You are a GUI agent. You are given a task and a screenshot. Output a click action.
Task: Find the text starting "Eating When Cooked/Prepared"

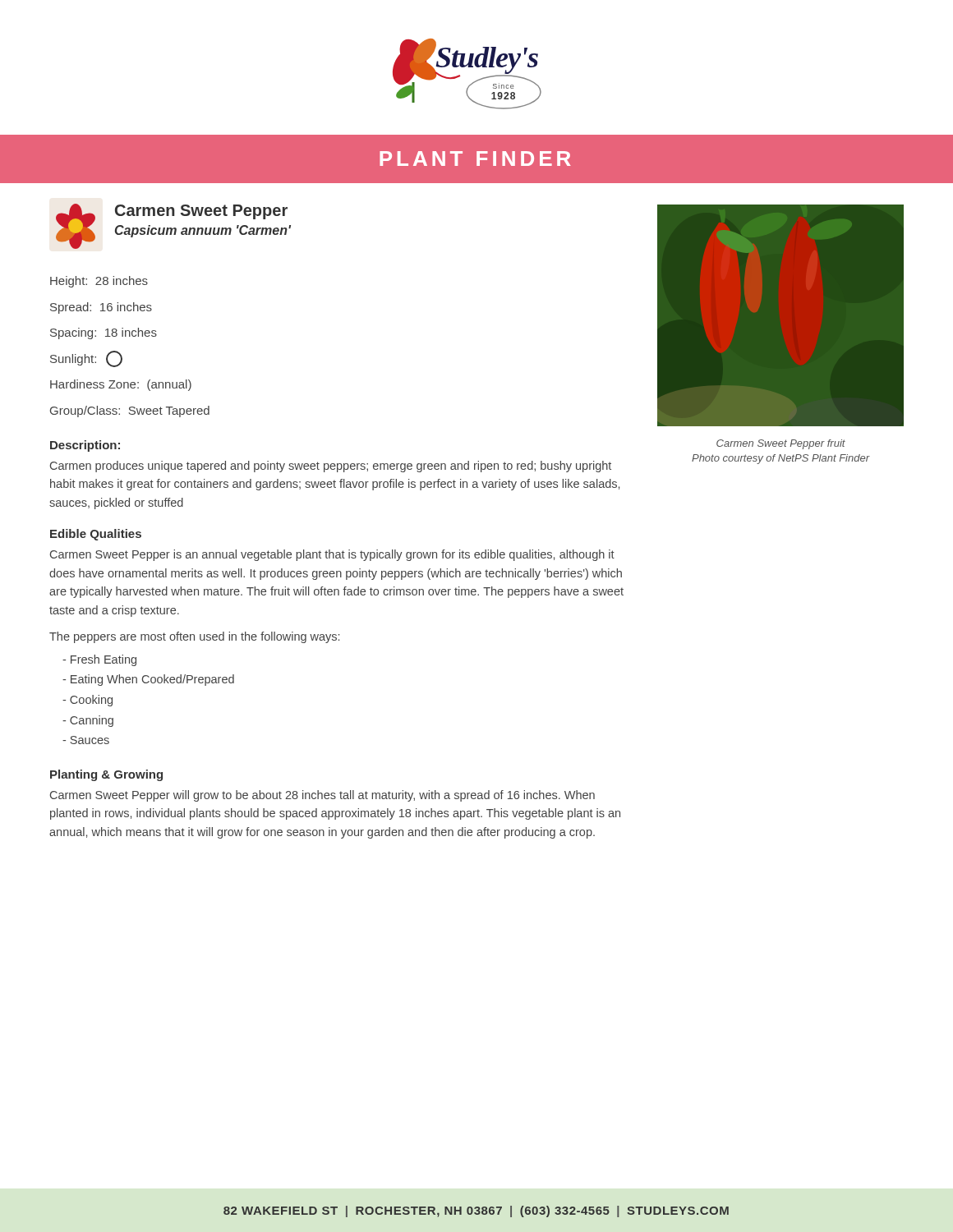(149, 680)
